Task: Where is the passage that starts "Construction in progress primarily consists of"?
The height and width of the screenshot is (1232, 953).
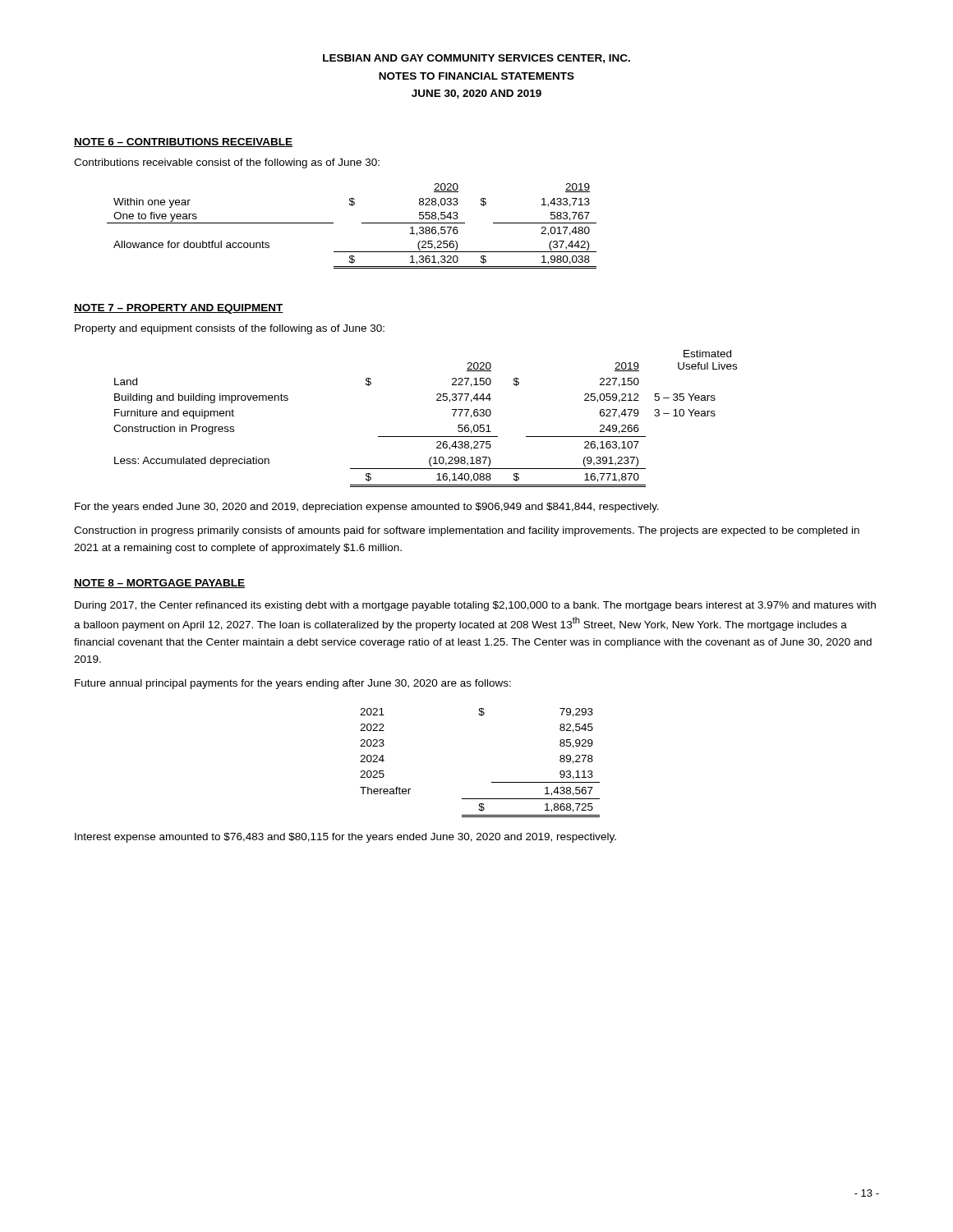Action: pos(467,539)
